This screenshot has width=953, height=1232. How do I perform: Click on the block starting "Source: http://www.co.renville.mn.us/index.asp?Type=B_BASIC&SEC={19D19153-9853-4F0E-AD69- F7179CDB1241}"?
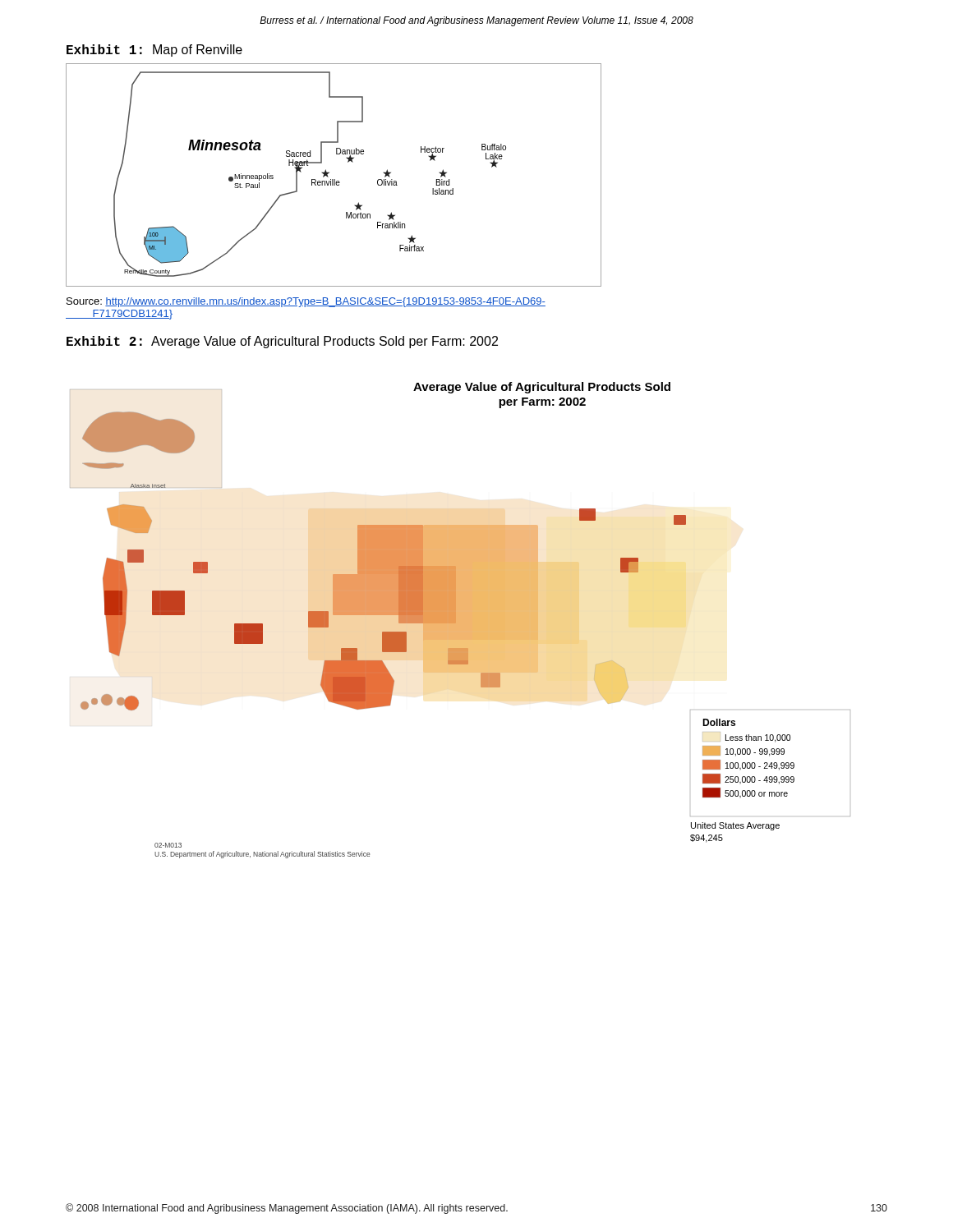tap(306, 307)
